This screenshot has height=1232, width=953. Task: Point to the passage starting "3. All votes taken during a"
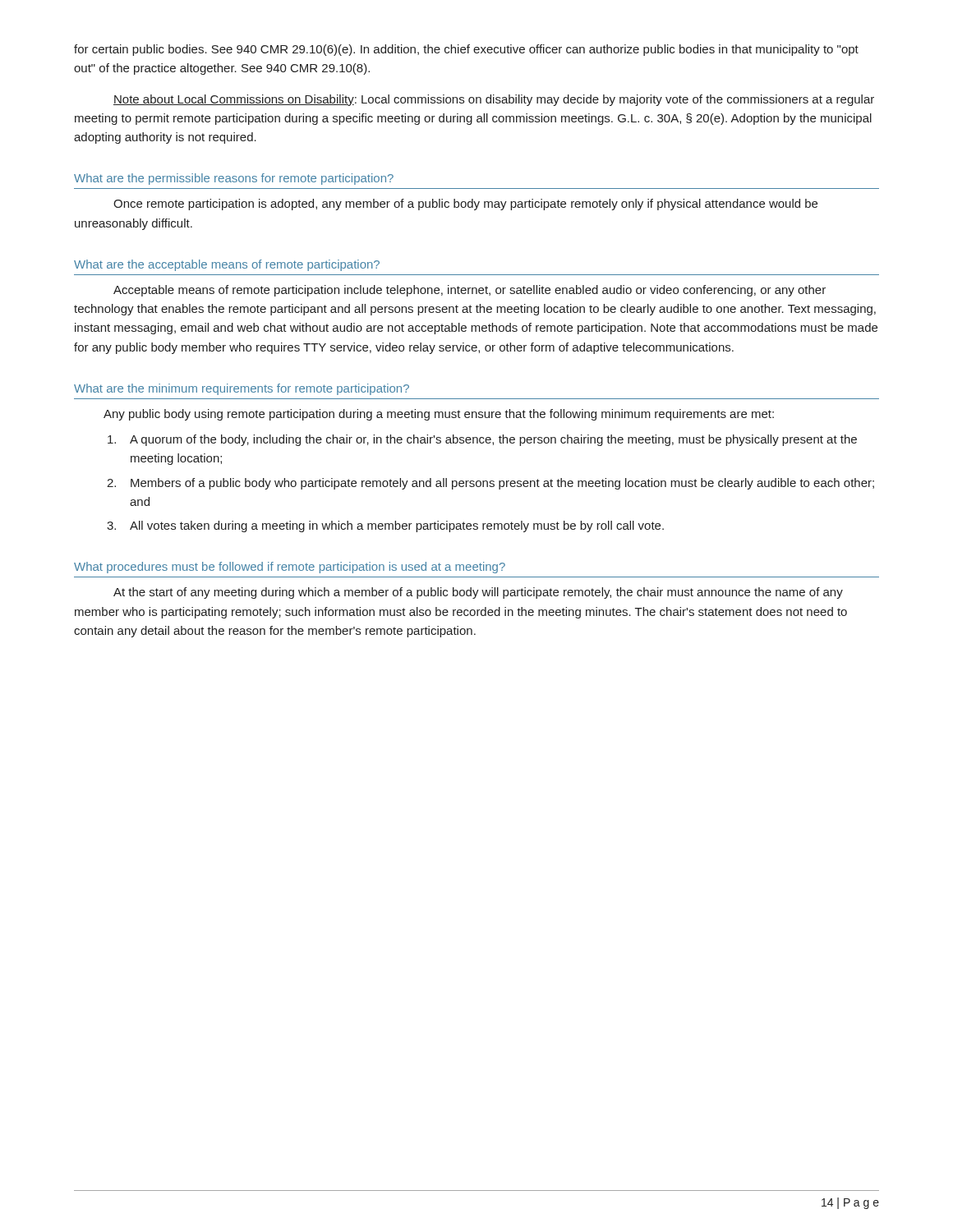coord(476,525)
